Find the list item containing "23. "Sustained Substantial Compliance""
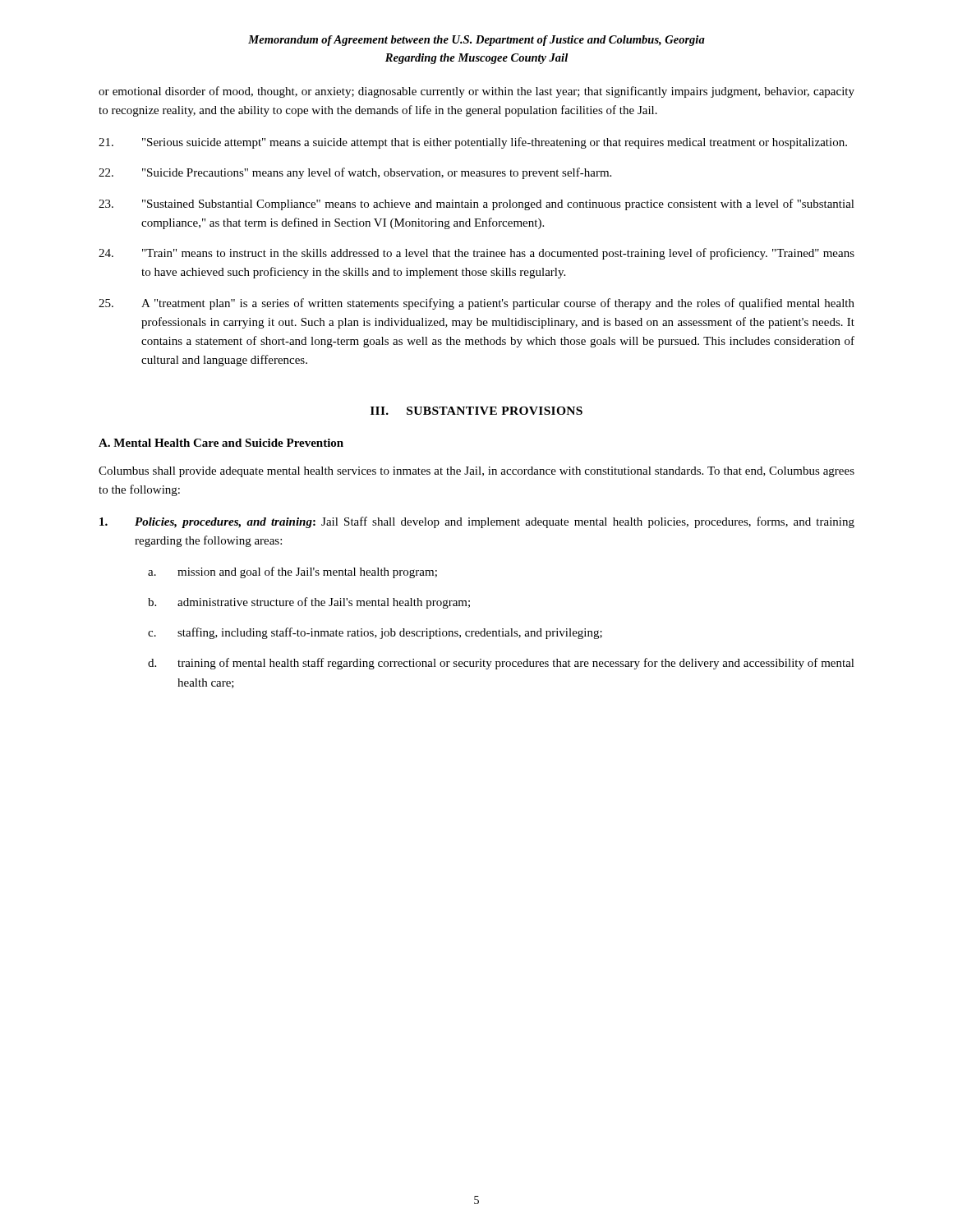The width and height of the screenshot is (953, 1232). [x=476, y=213]
